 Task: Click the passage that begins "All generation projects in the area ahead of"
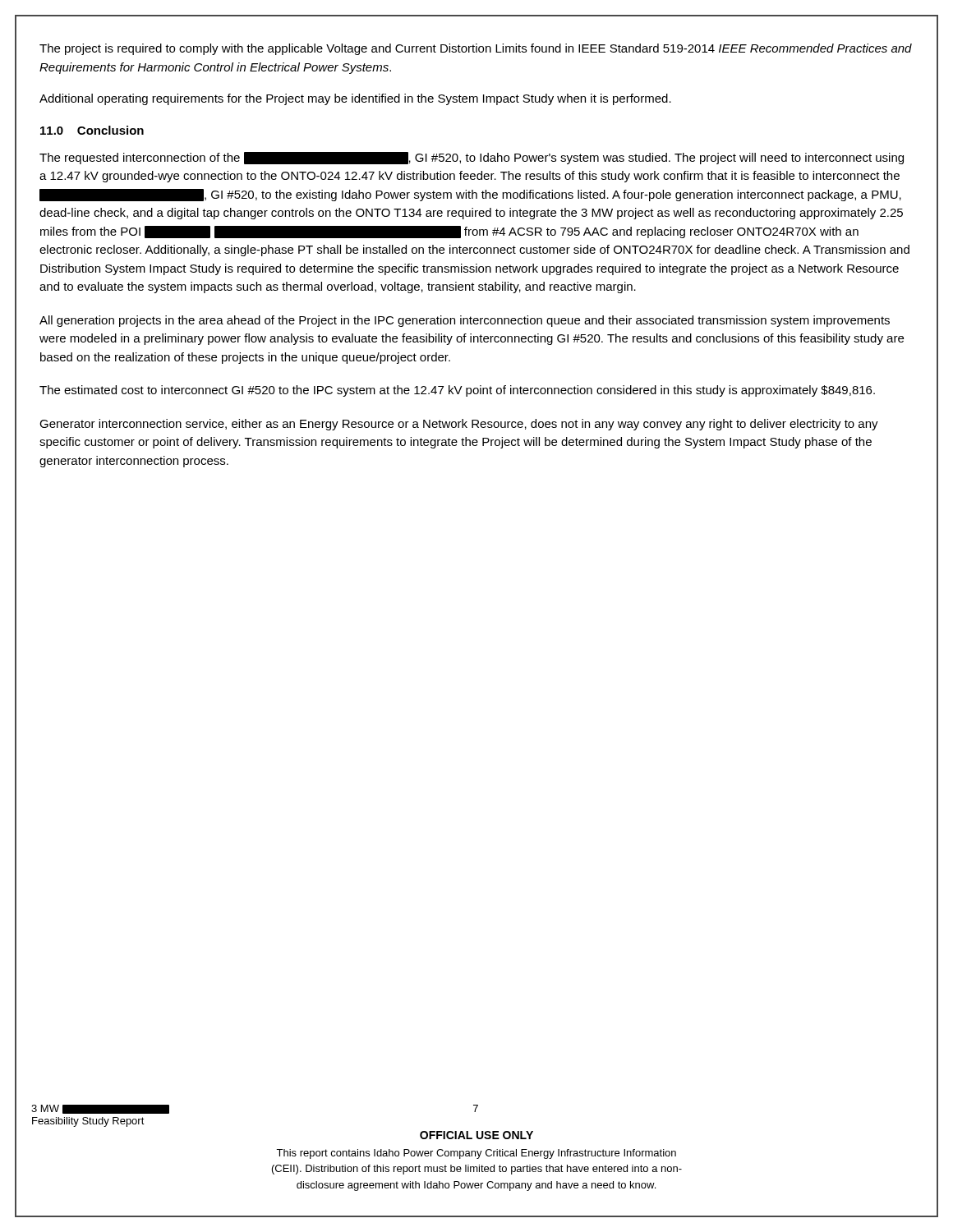(476, 339)
